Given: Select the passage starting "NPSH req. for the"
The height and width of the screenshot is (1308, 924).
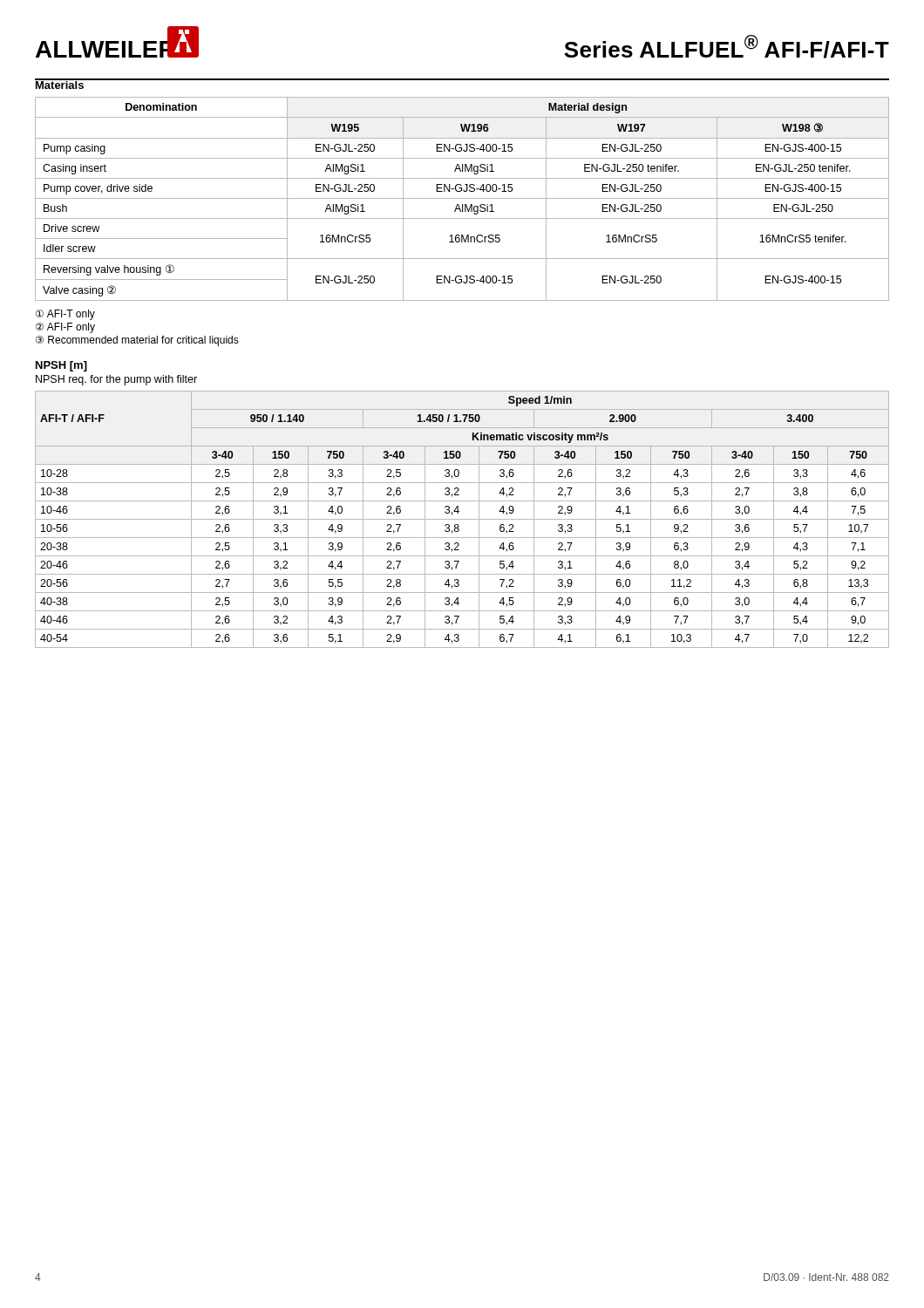Looking at the screenshot, I should tap(116, 379).
